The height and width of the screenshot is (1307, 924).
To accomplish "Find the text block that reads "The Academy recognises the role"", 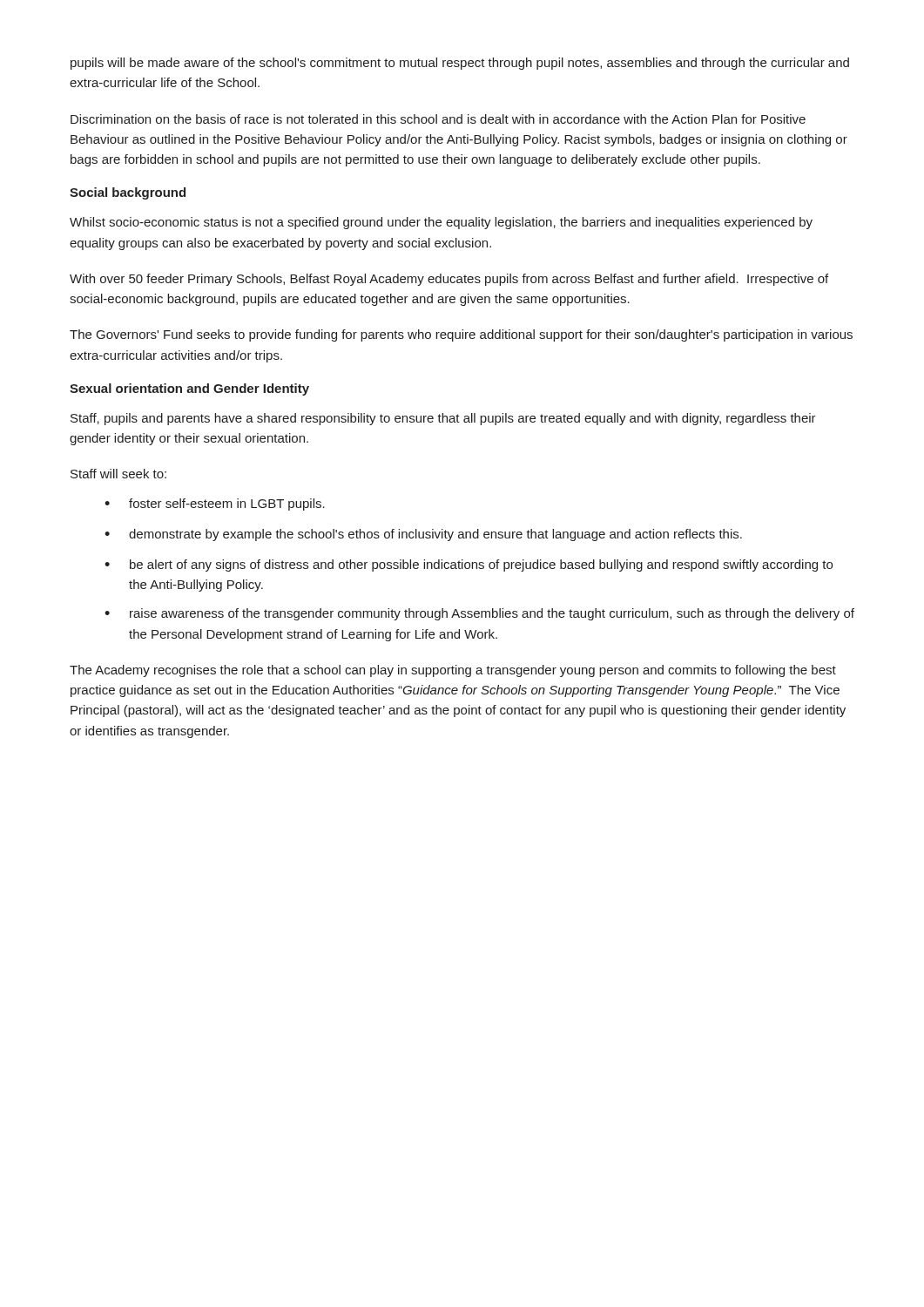I will 458,700.
